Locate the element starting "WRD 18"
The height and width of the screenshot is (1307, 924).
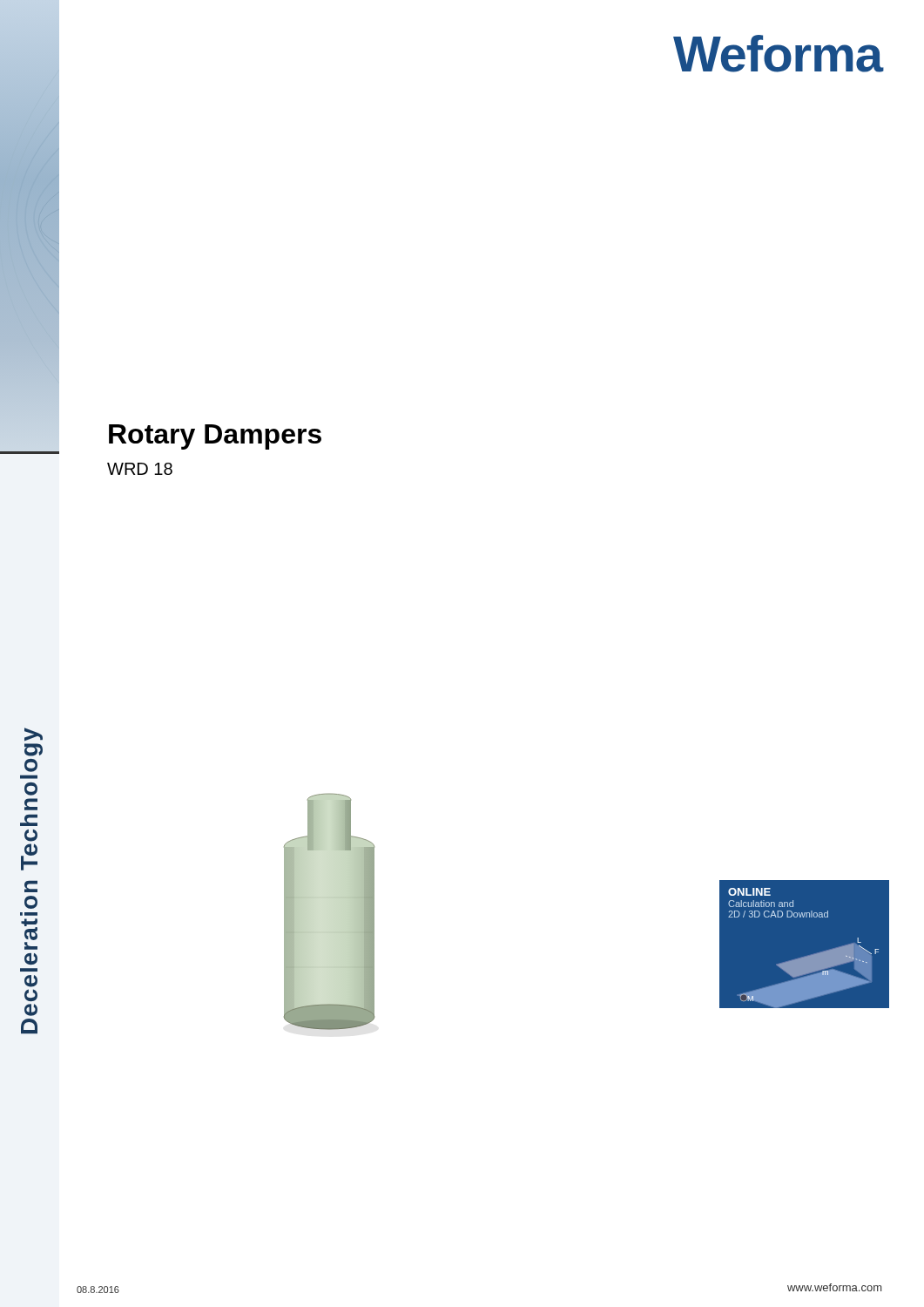(x=140, y=469)
